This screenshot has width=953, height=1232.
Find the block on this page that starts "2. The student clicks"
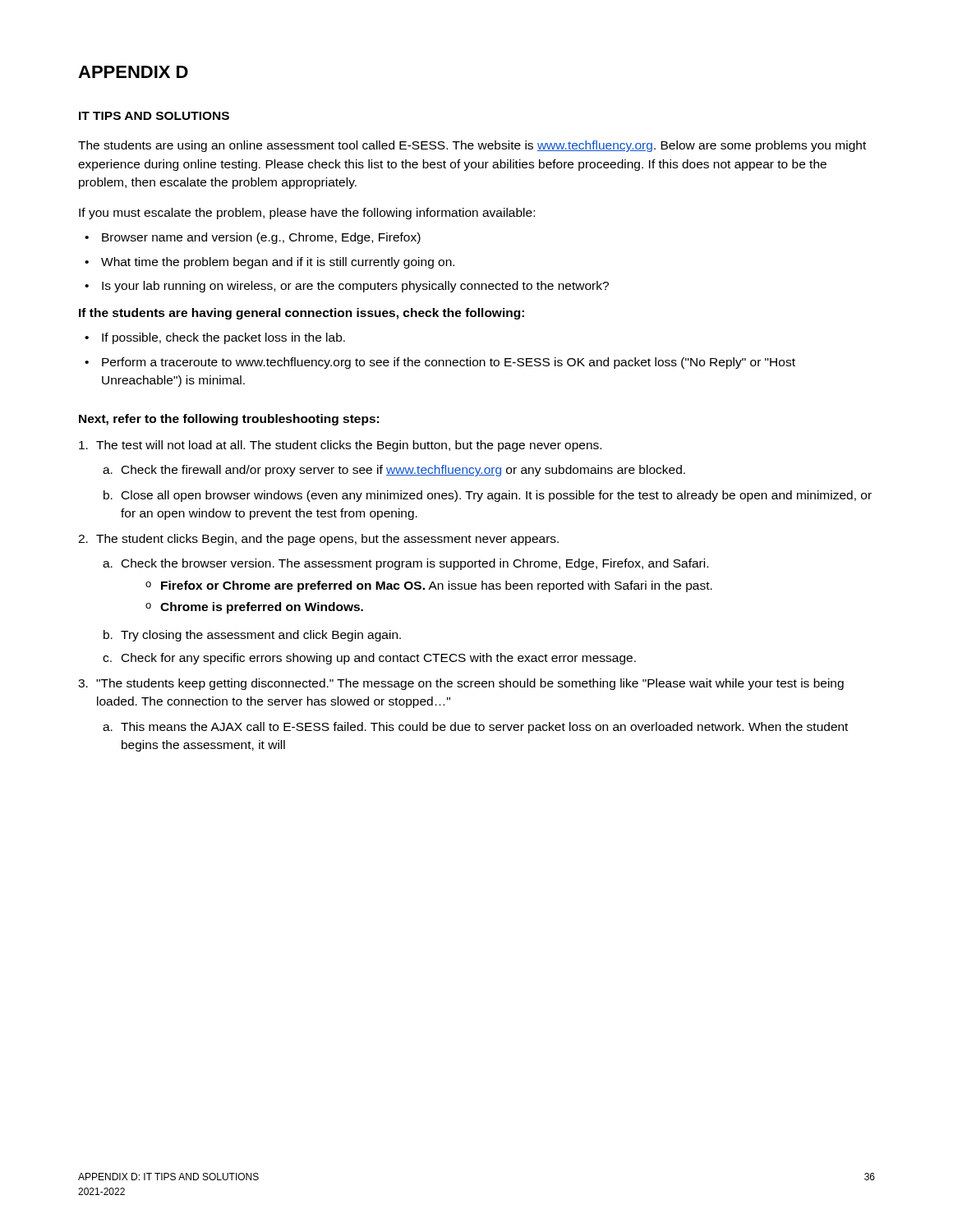319,539
